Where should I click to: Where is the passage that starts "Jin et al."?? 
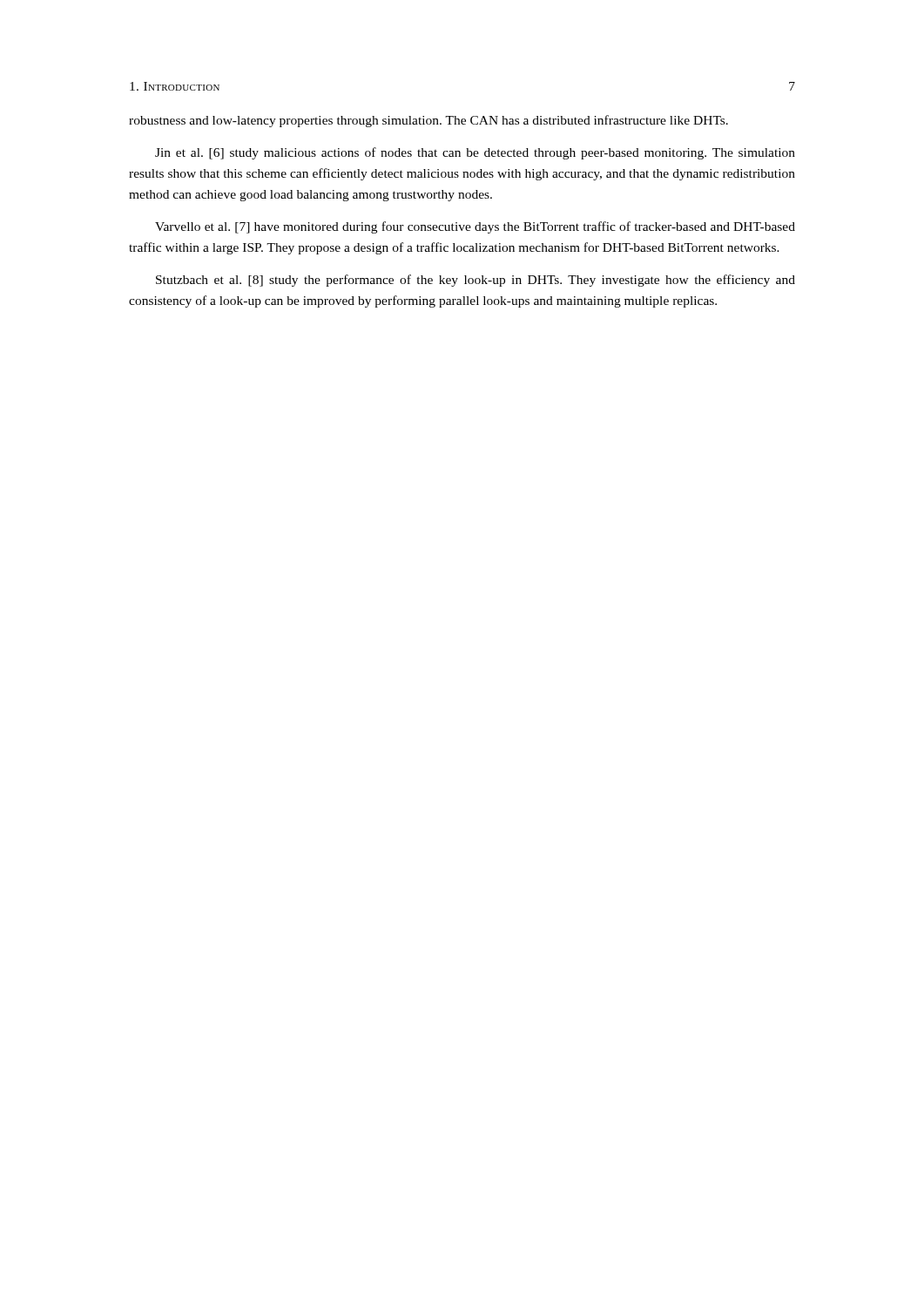(x=462, y=173)
